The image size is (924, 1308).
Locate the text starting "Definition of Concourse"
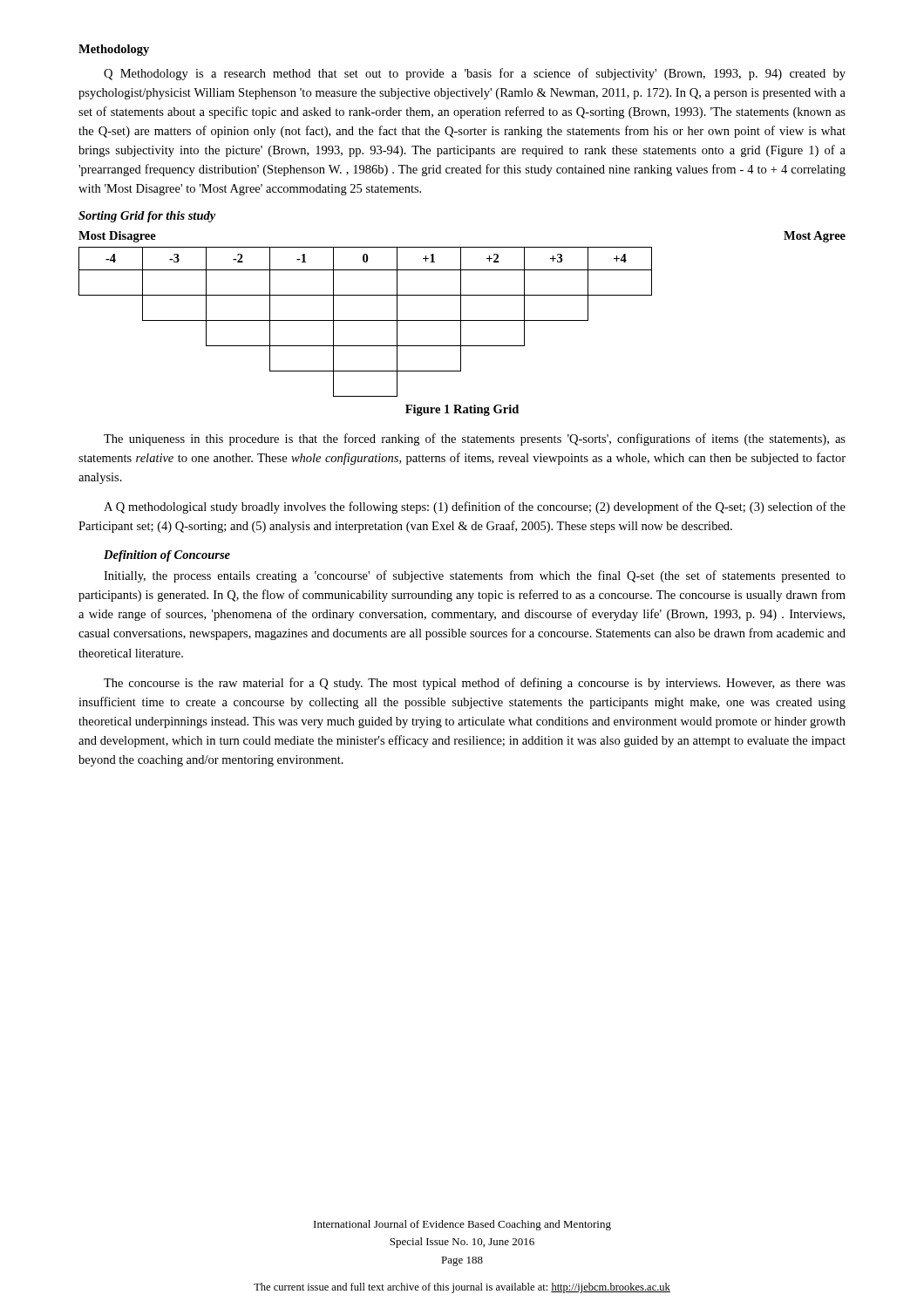167,555
